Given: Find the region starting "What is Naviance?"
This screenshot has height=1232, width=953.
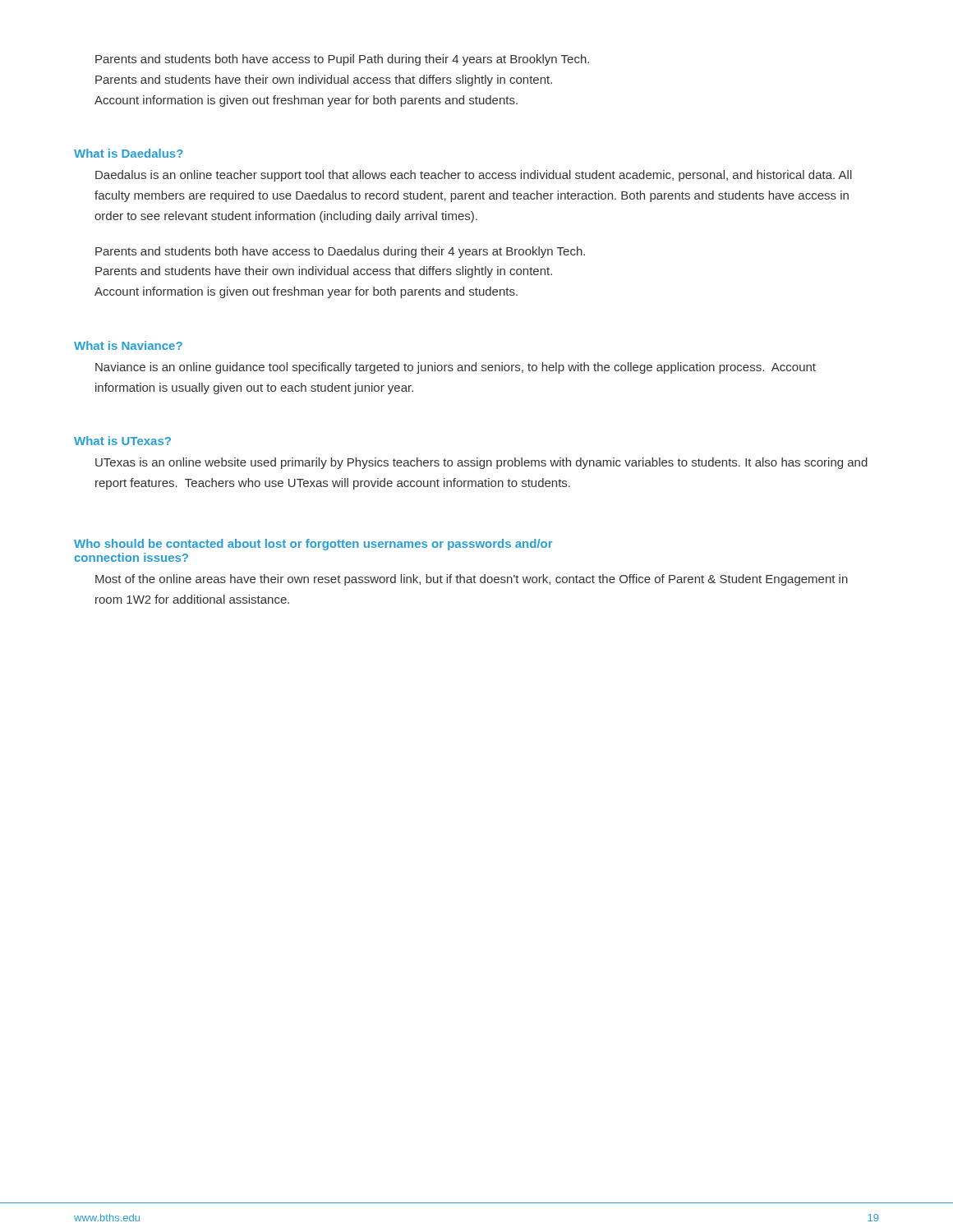Looking at the screenshot, I should tap(128, 345).
